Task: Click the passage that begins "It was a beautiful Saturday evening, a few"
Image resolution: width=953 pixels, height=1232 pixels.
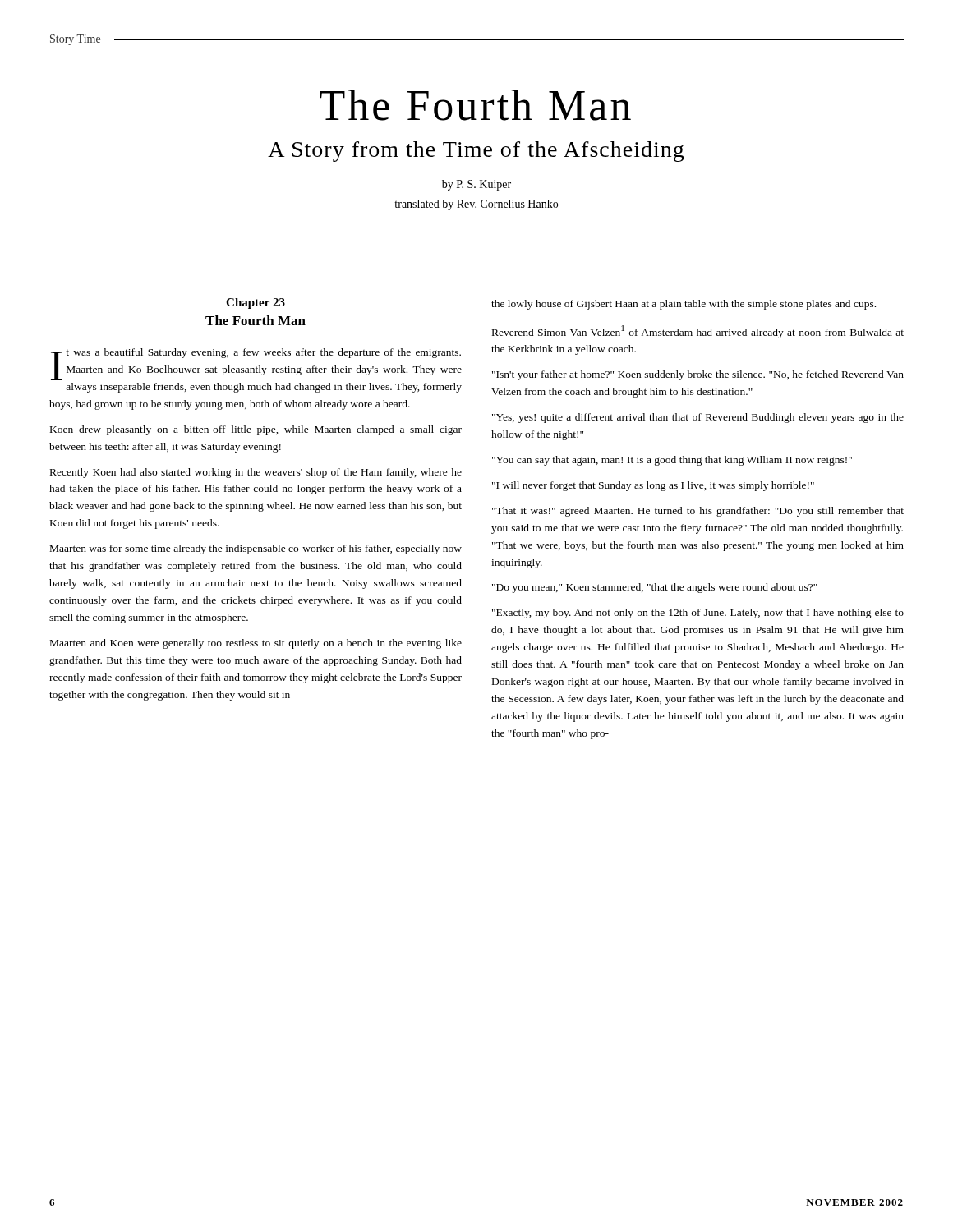Action: (x=255, y=378)
